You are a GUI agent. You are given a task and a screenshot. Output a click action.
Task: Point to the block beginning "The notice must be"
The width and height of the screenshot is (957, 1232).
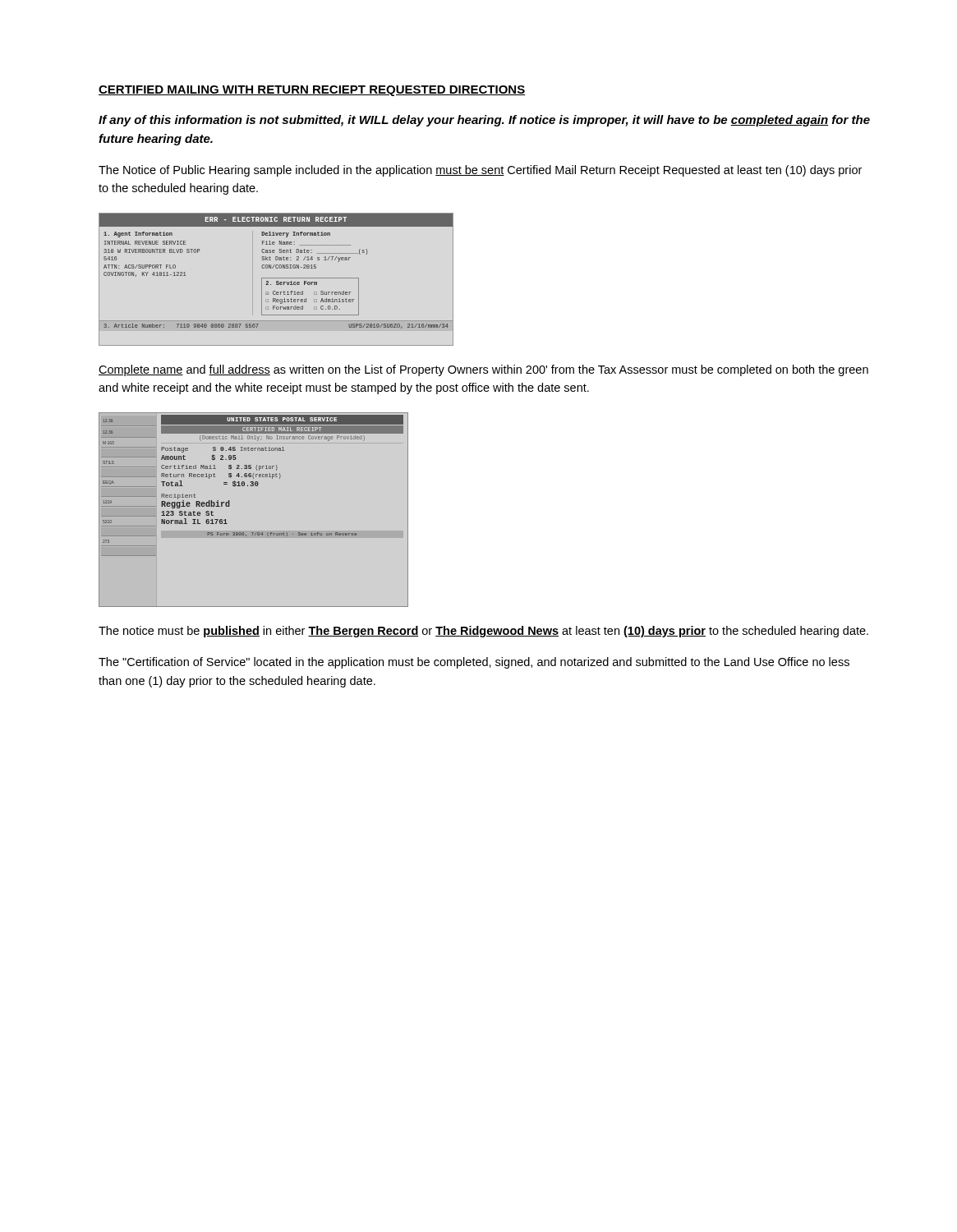coord(484,631)
